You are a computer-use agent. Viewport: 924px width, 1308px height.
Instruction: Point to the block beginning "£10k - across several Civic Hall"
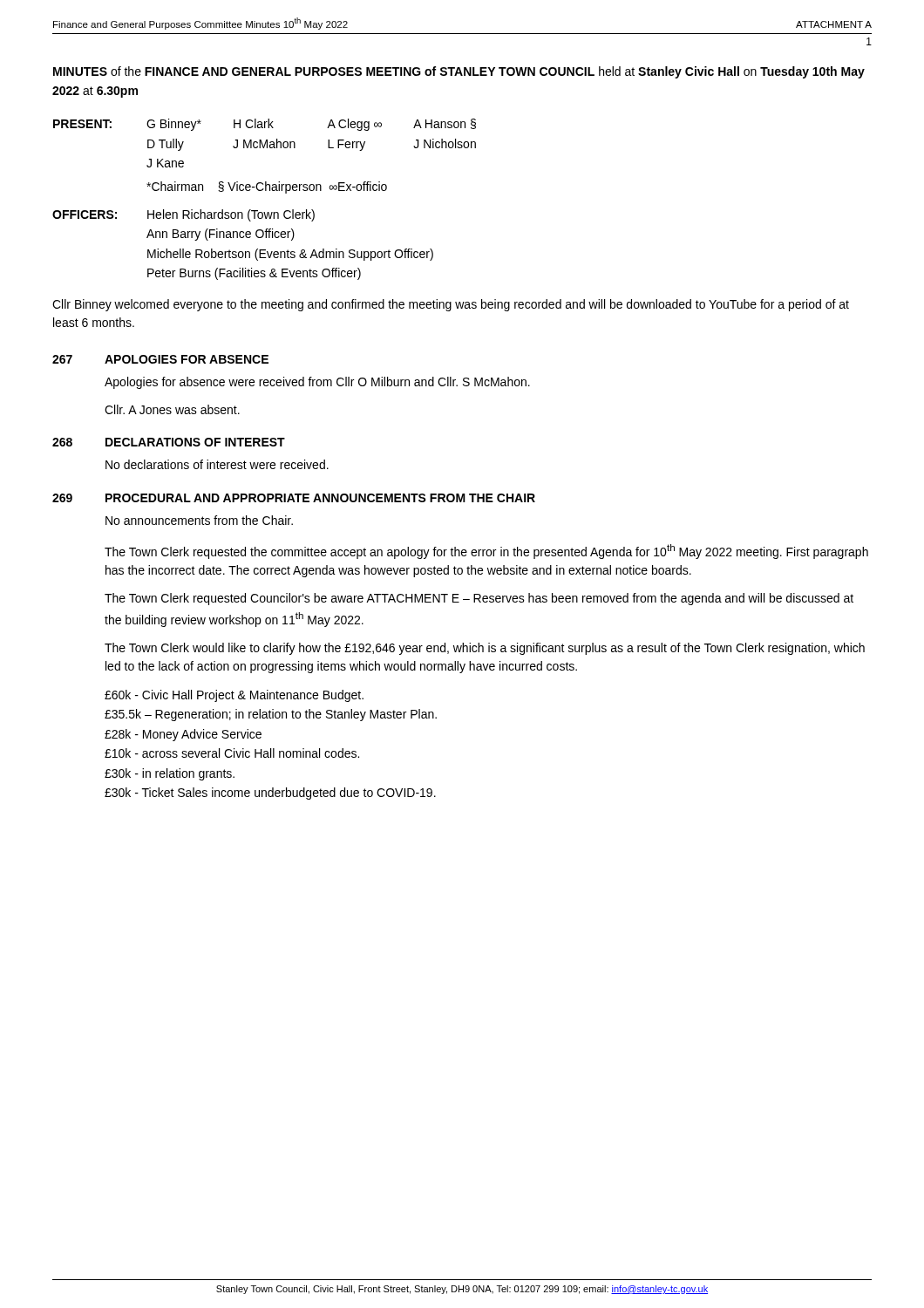coord(232,754)
